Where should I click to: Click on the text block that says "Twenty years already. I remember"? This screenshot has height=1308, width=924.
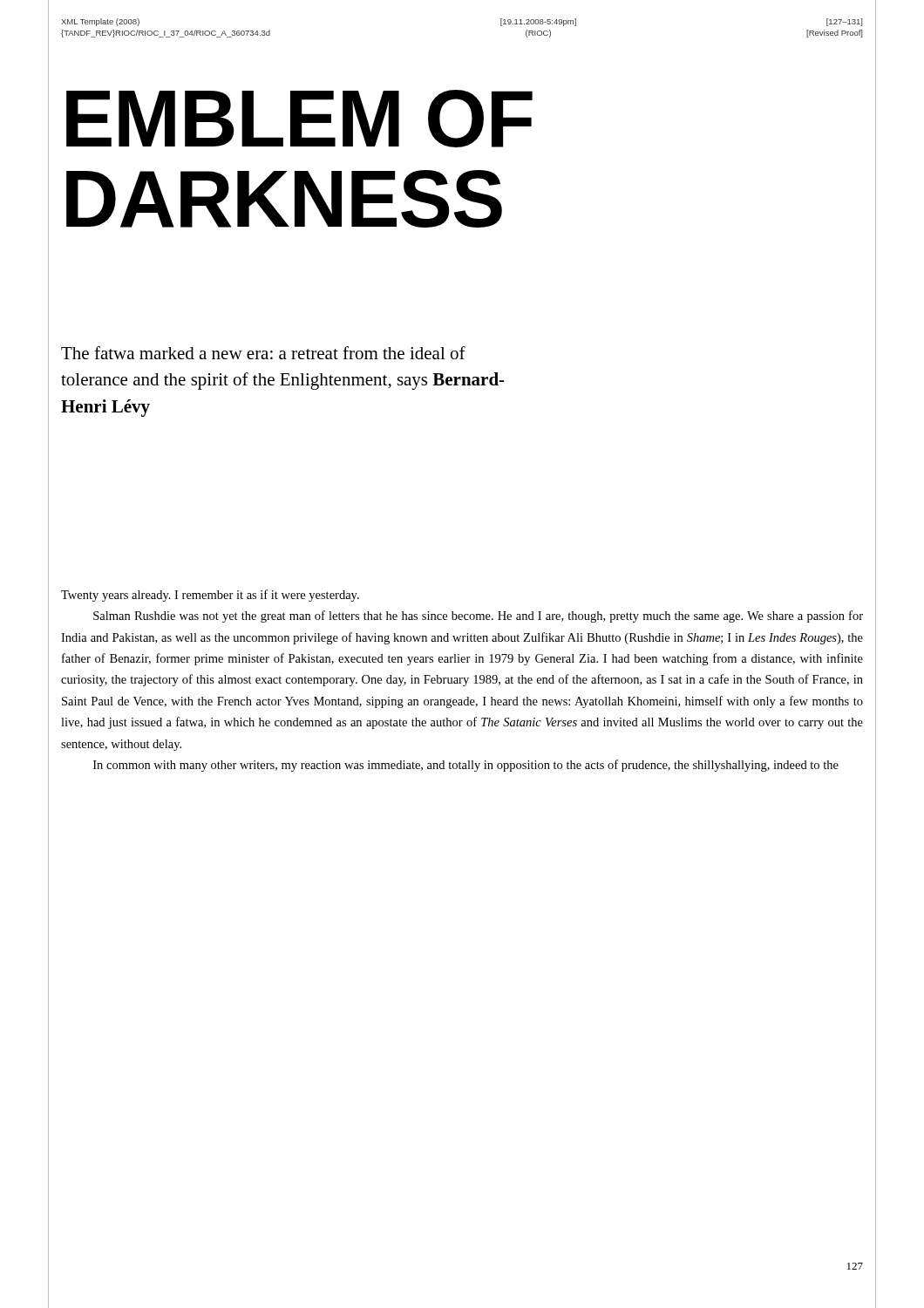[462, 680]
